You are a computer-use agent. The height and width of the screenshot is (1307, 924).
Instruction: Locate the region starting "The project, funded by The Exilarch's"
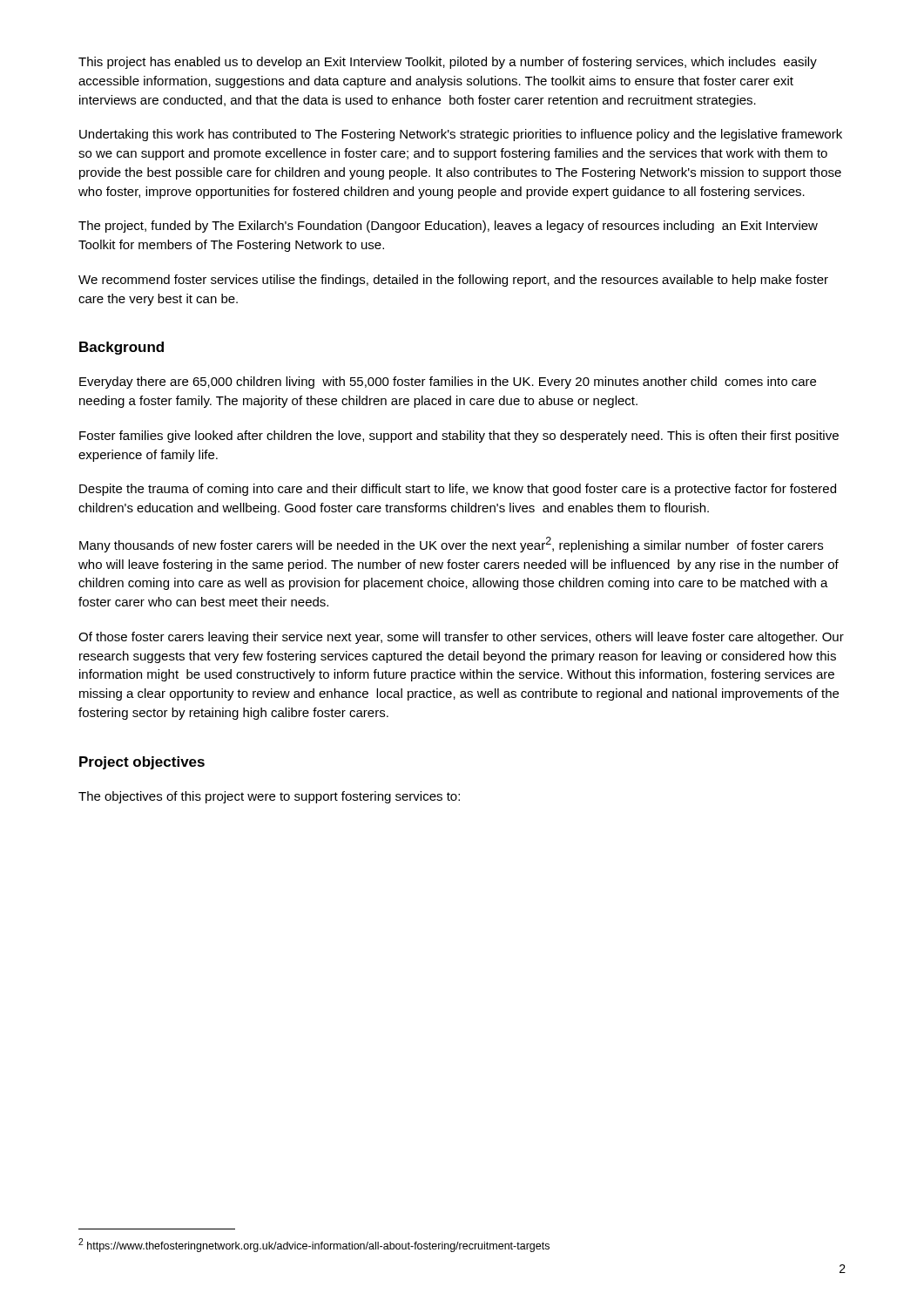tap(448, 235)
